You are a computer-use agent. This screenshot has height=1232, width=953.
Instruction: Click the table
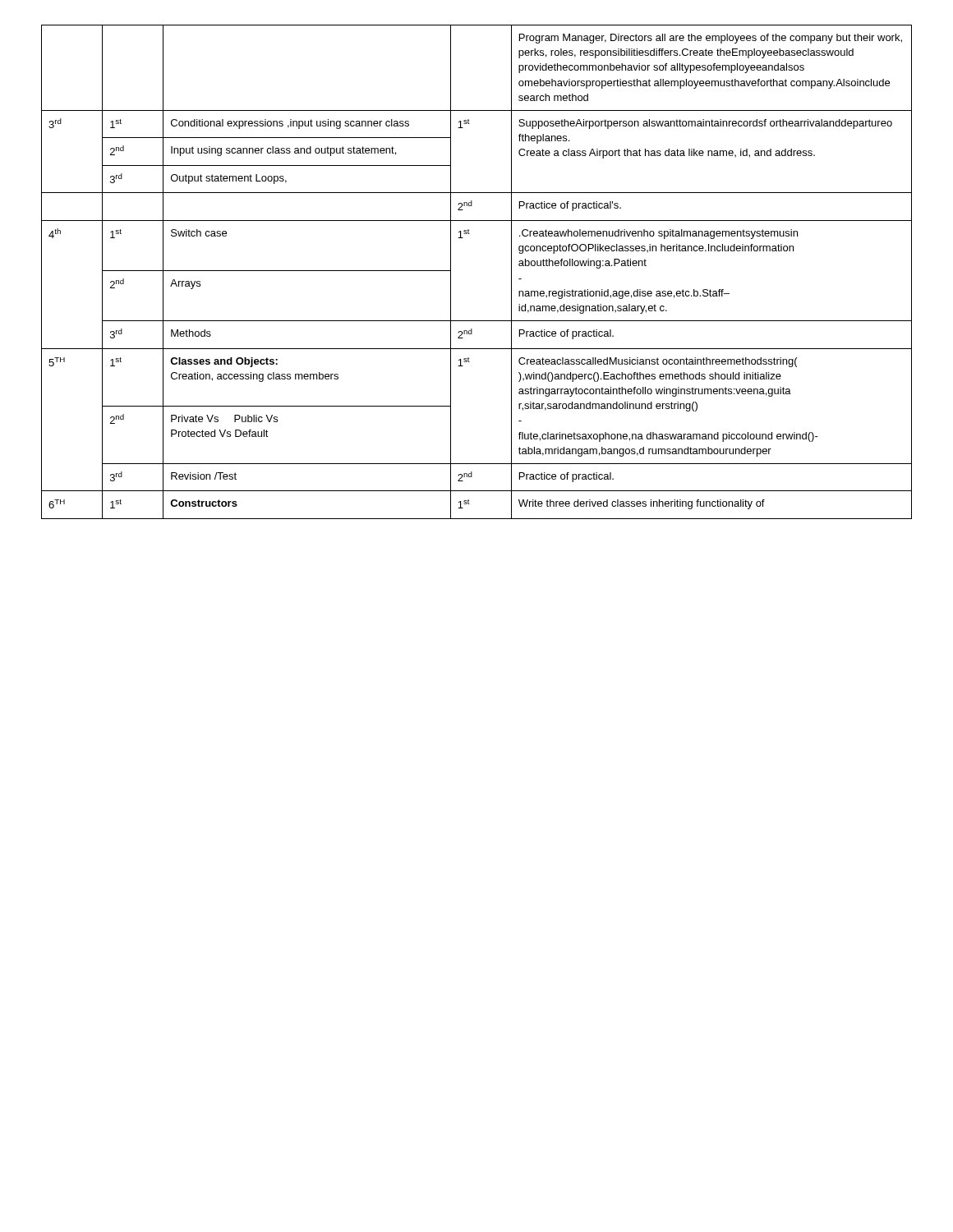(476, 272)
